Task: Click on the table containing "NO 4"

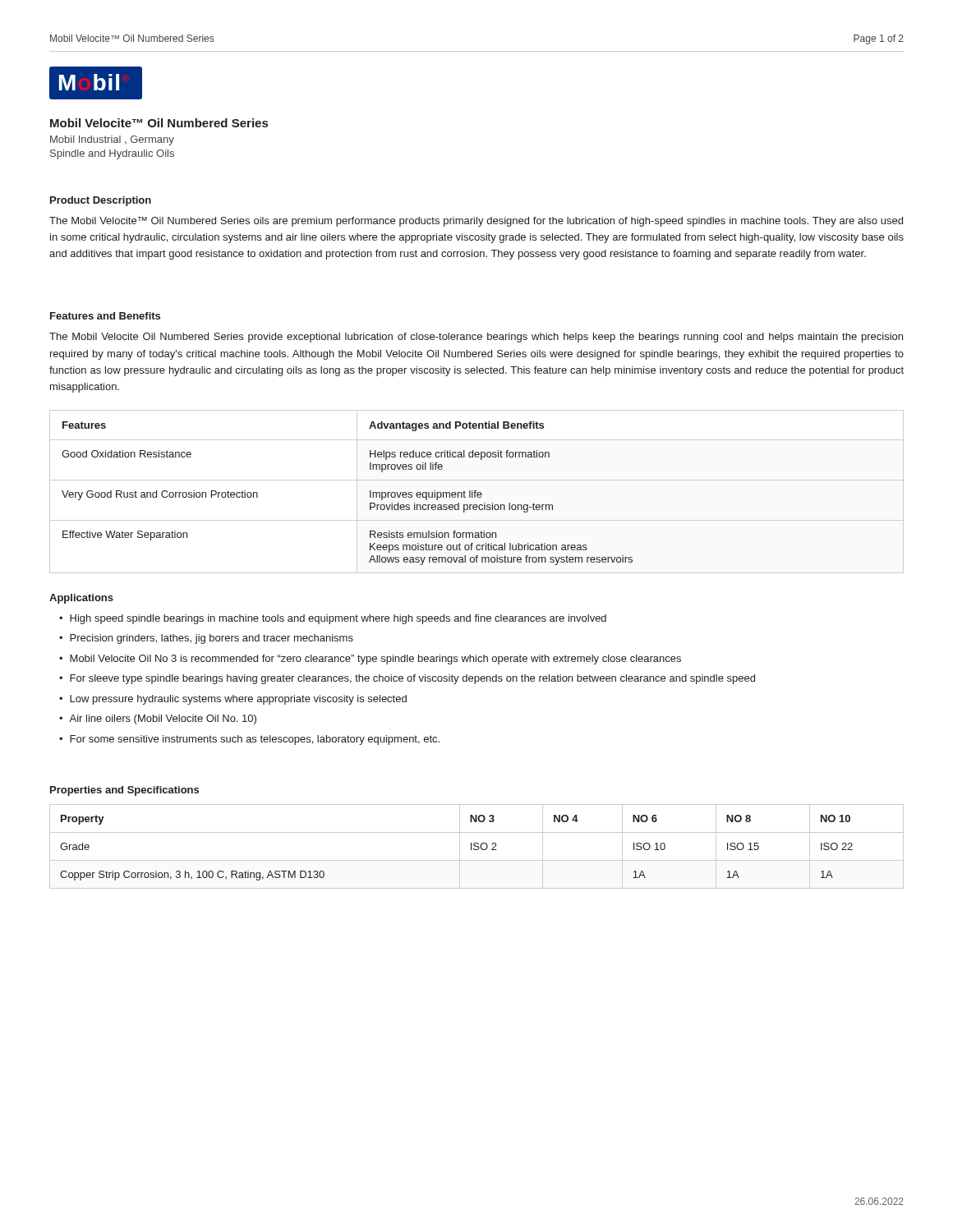Action: 476,847
